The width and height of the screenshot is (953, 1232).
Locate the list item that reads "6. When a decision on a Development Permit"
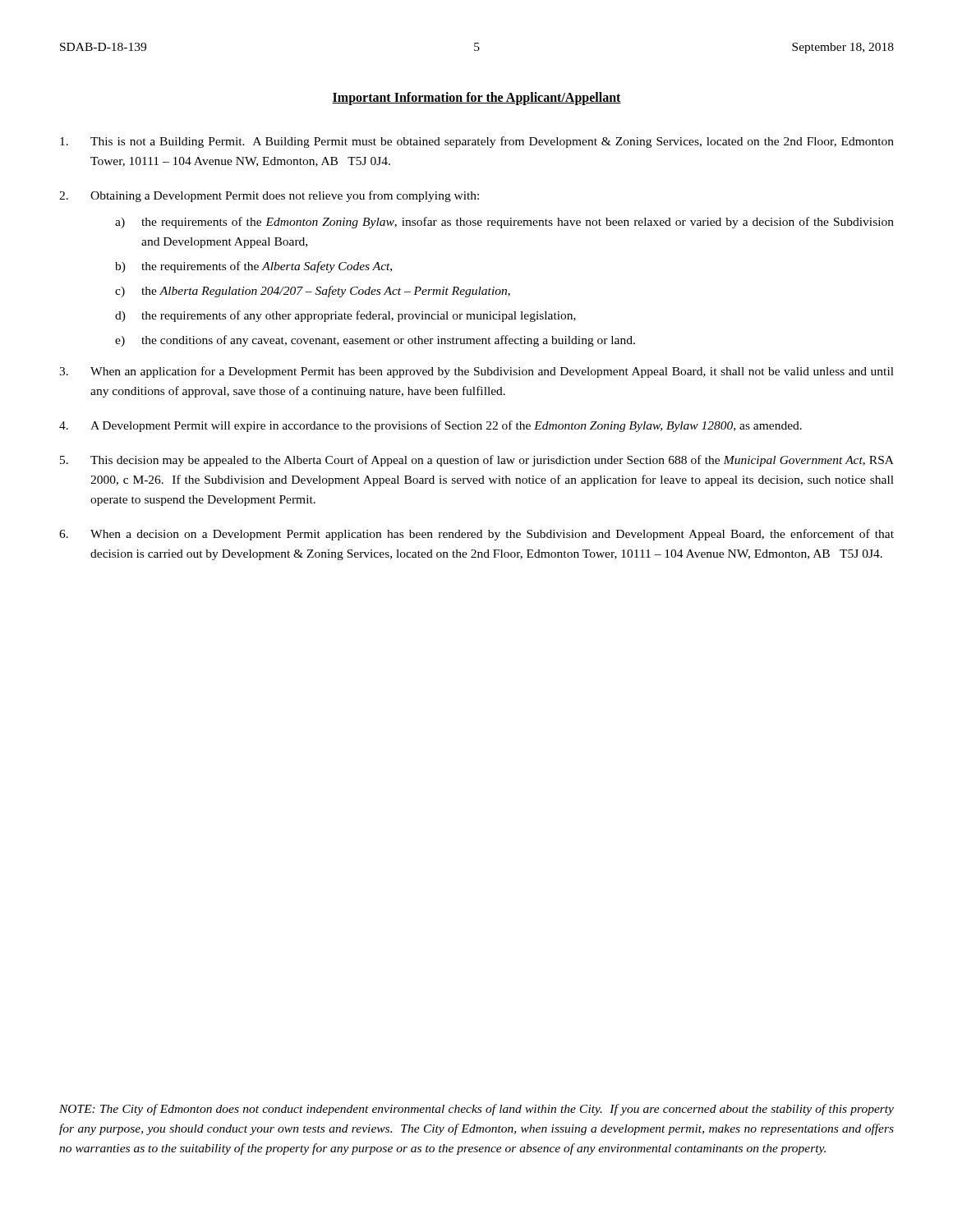476,544
